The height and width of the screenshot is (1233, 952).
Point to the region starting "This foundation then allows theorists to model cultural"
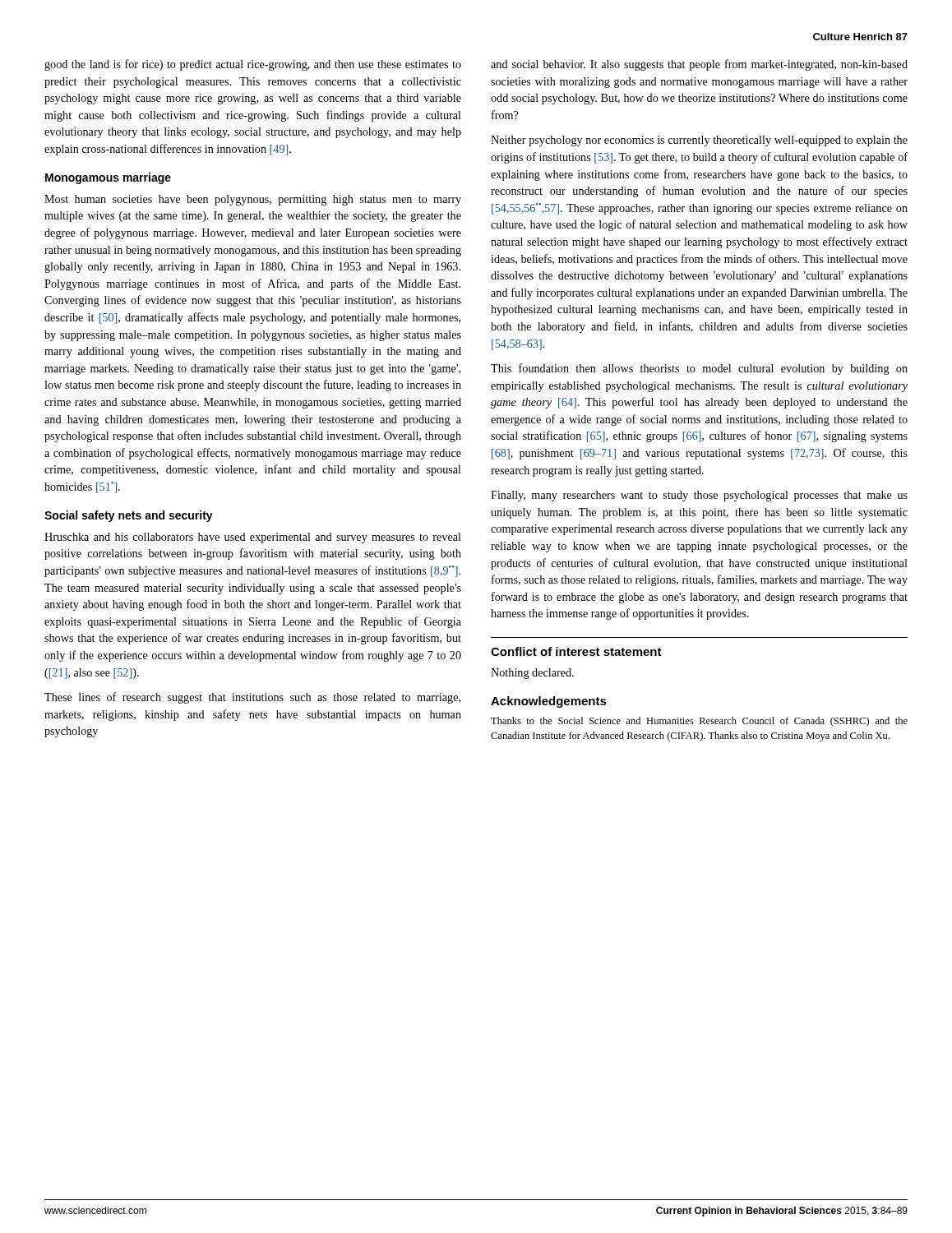pos(699,419)
